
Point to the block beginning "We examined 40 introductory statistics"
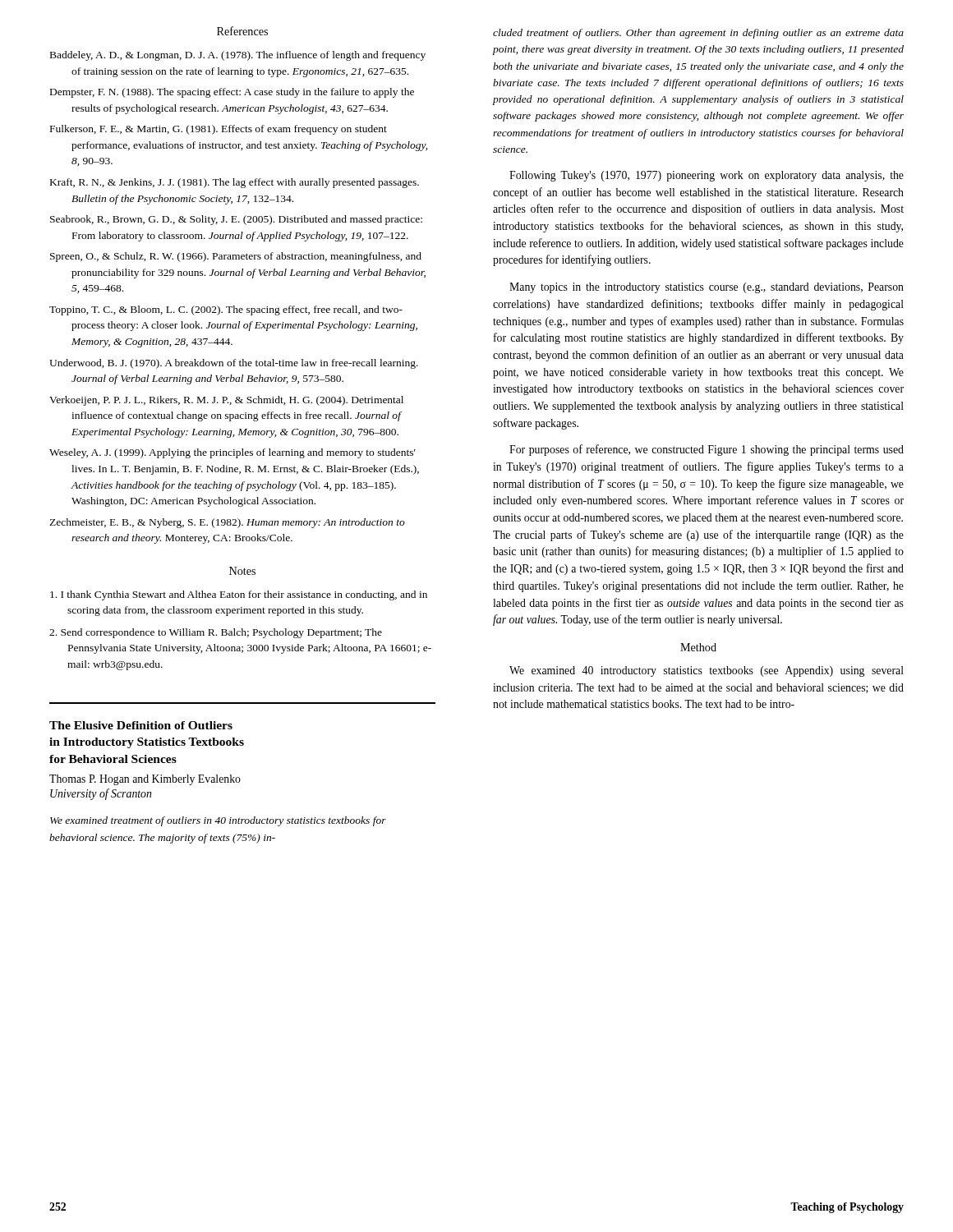coord(698,687)
